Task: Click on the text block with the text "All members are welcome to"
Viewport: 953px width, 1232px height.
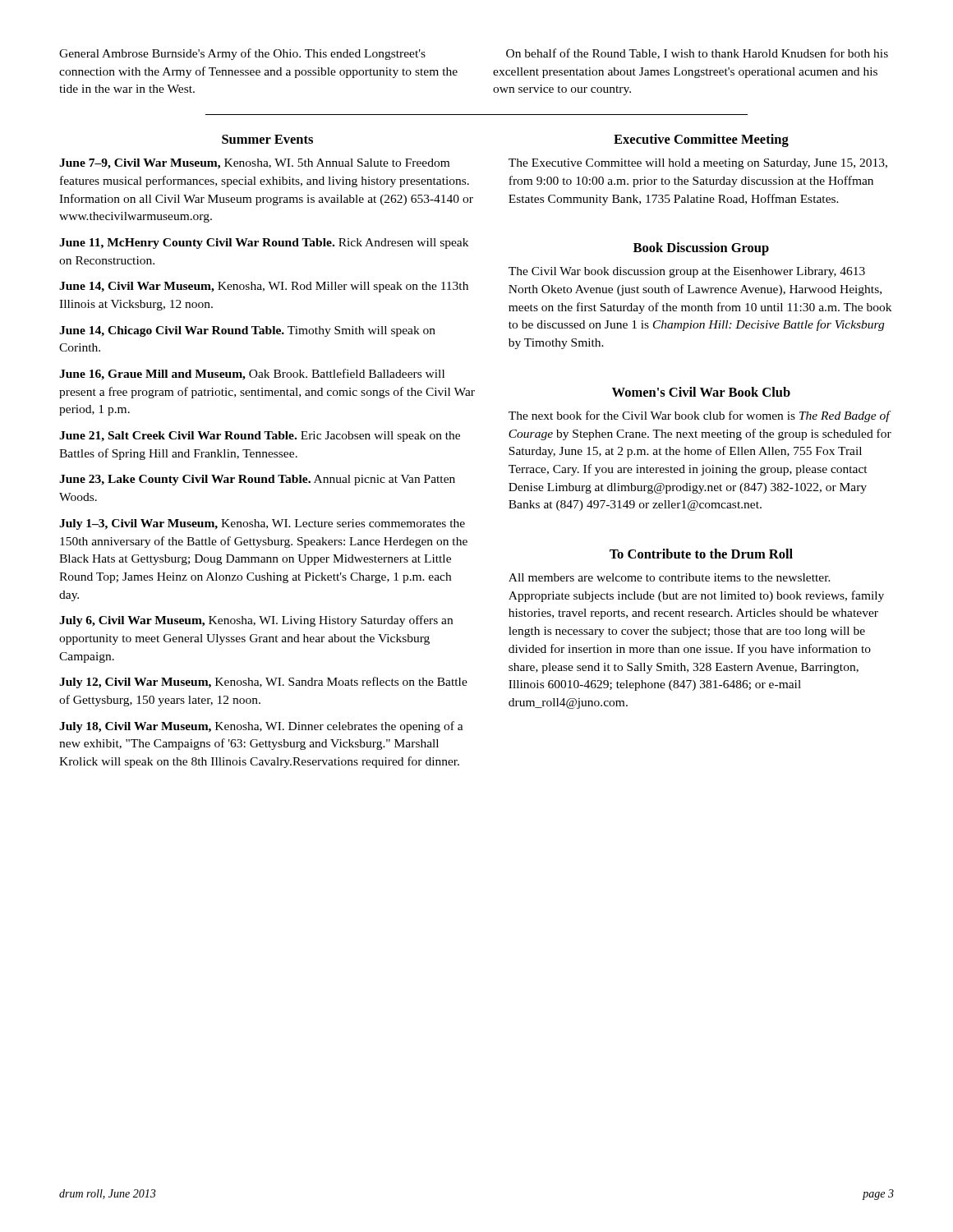Action: (696, 639)
